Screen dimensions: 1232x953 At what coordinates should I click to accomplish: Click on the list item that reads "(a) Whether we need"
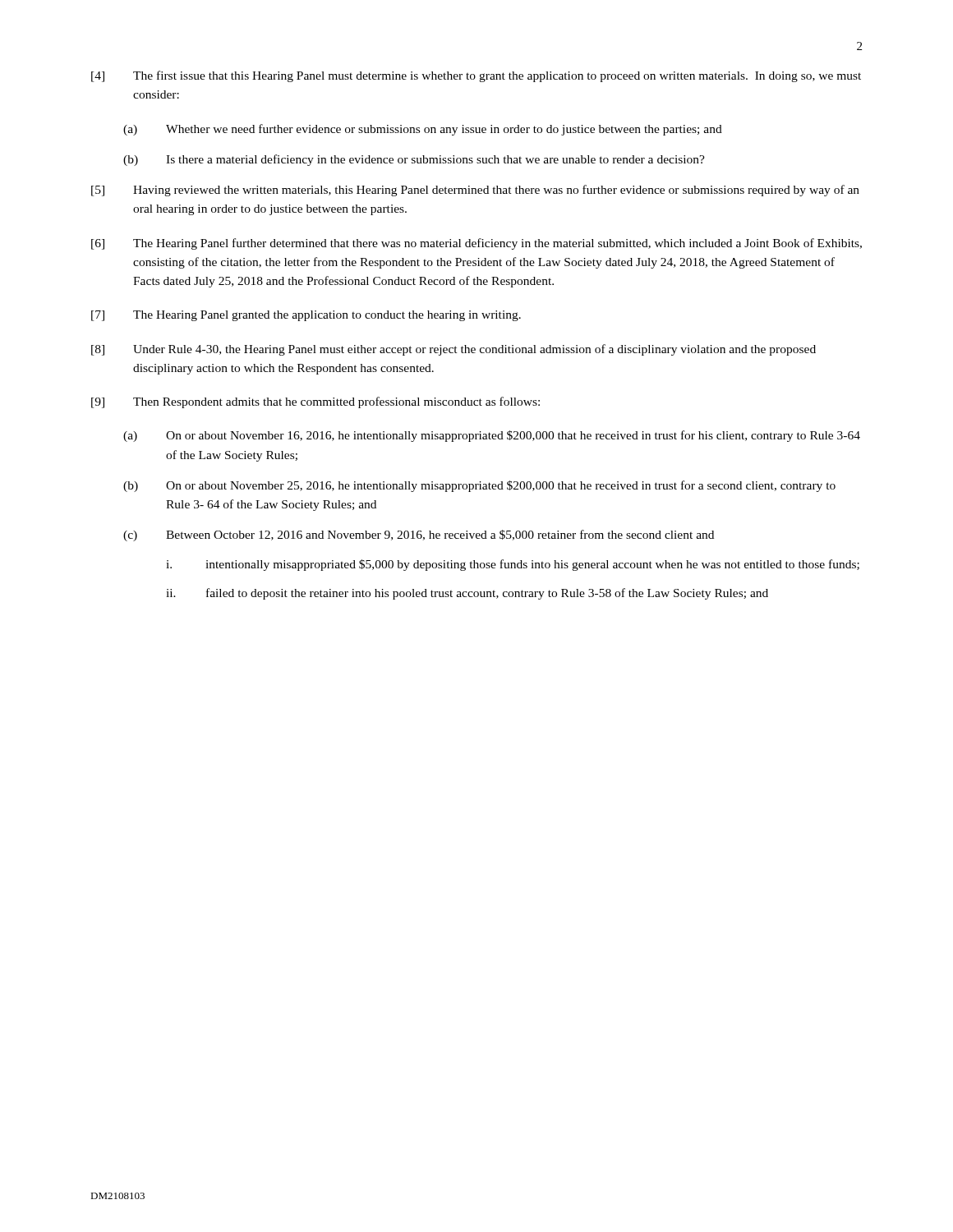point(493,128)
